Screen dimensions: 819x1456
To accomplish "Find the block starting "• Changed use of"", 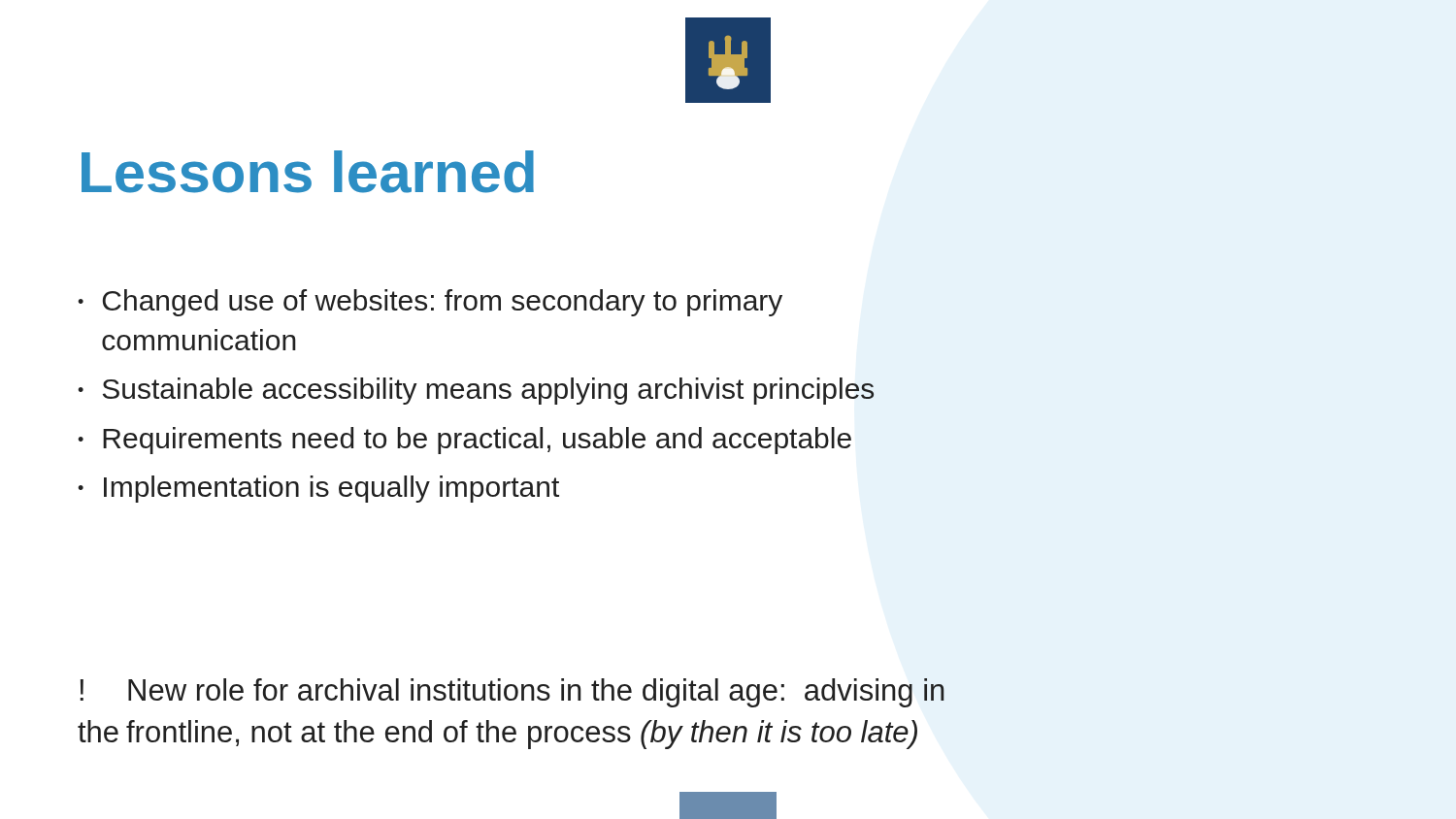I will (505, 321).
